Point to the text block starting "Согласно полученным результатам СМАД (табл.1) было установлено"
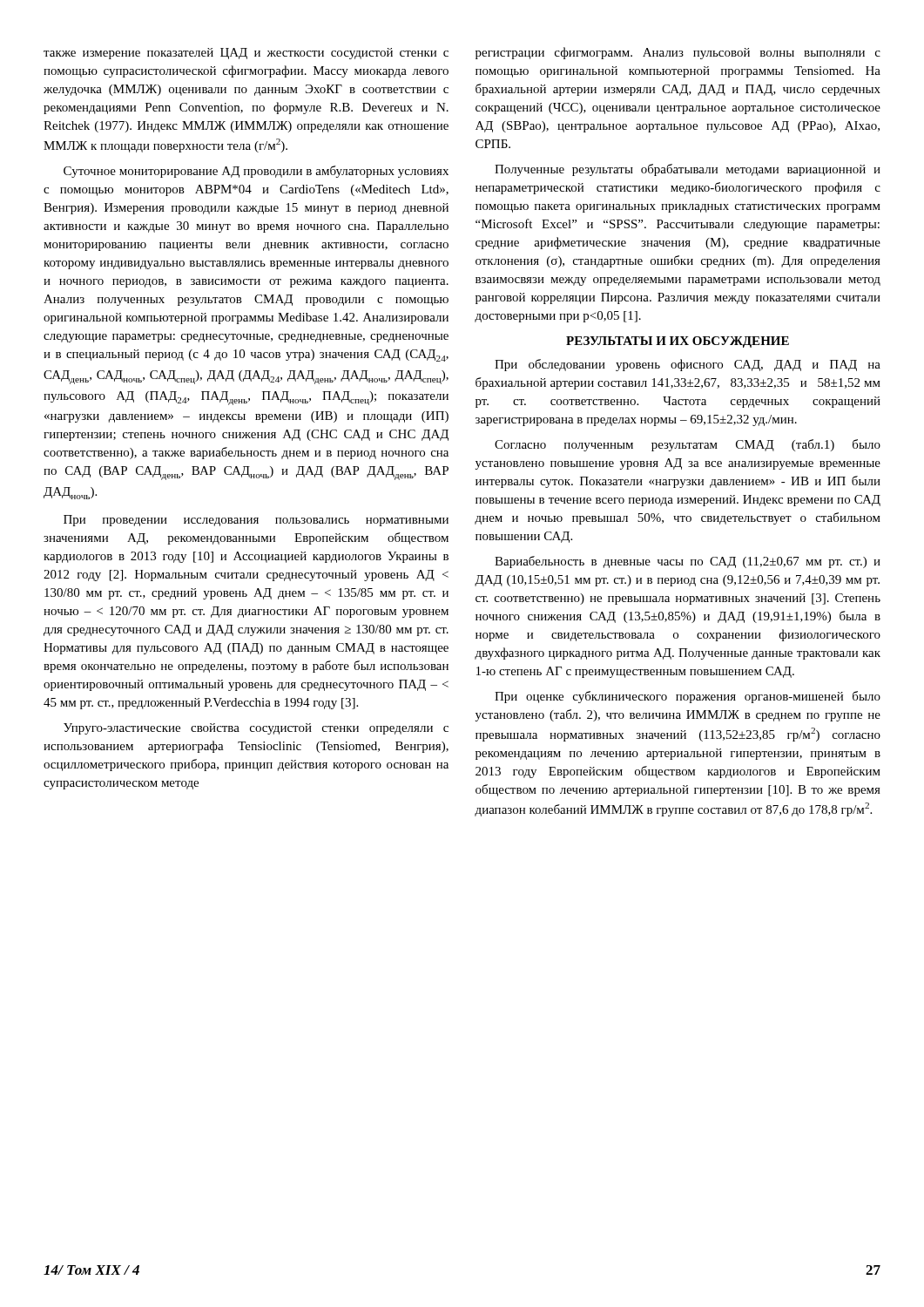 [x=678, y=491]
